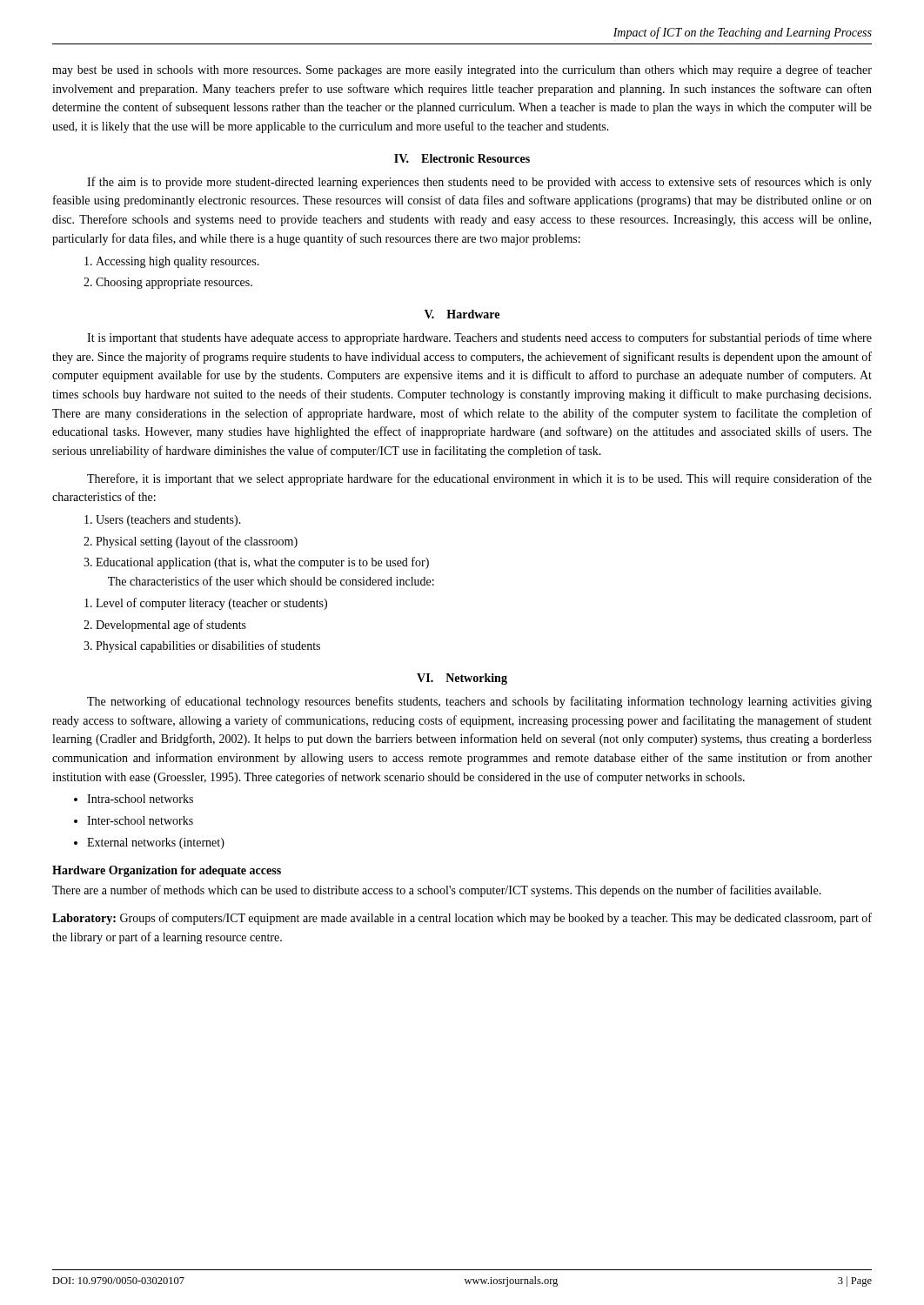
Task: Navigate to the element starting "Developmental age of students"
Action: (x=165, y=626)
